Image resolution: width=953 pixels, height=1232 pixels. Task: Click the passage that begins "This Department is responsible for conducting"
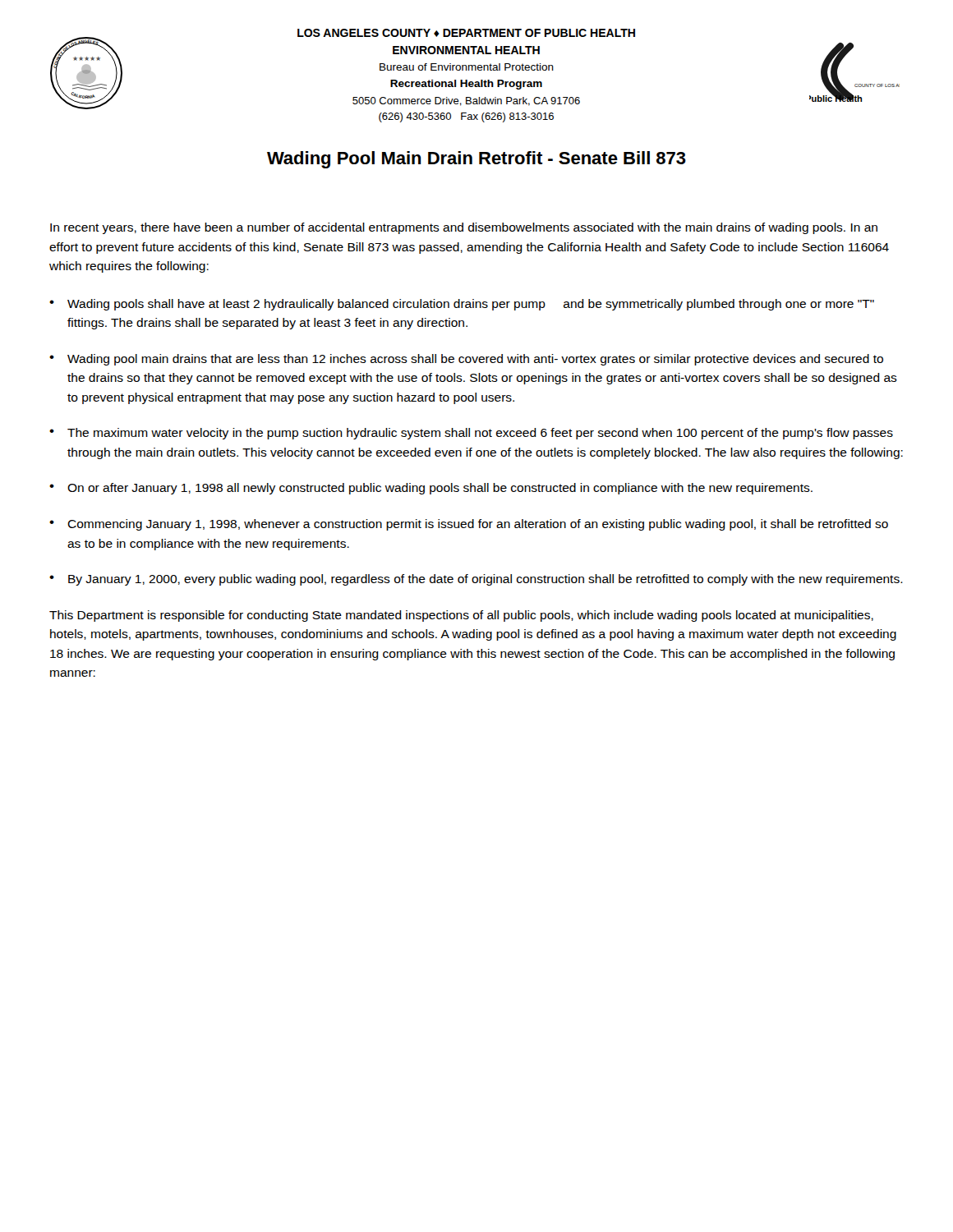click(473, 643)
